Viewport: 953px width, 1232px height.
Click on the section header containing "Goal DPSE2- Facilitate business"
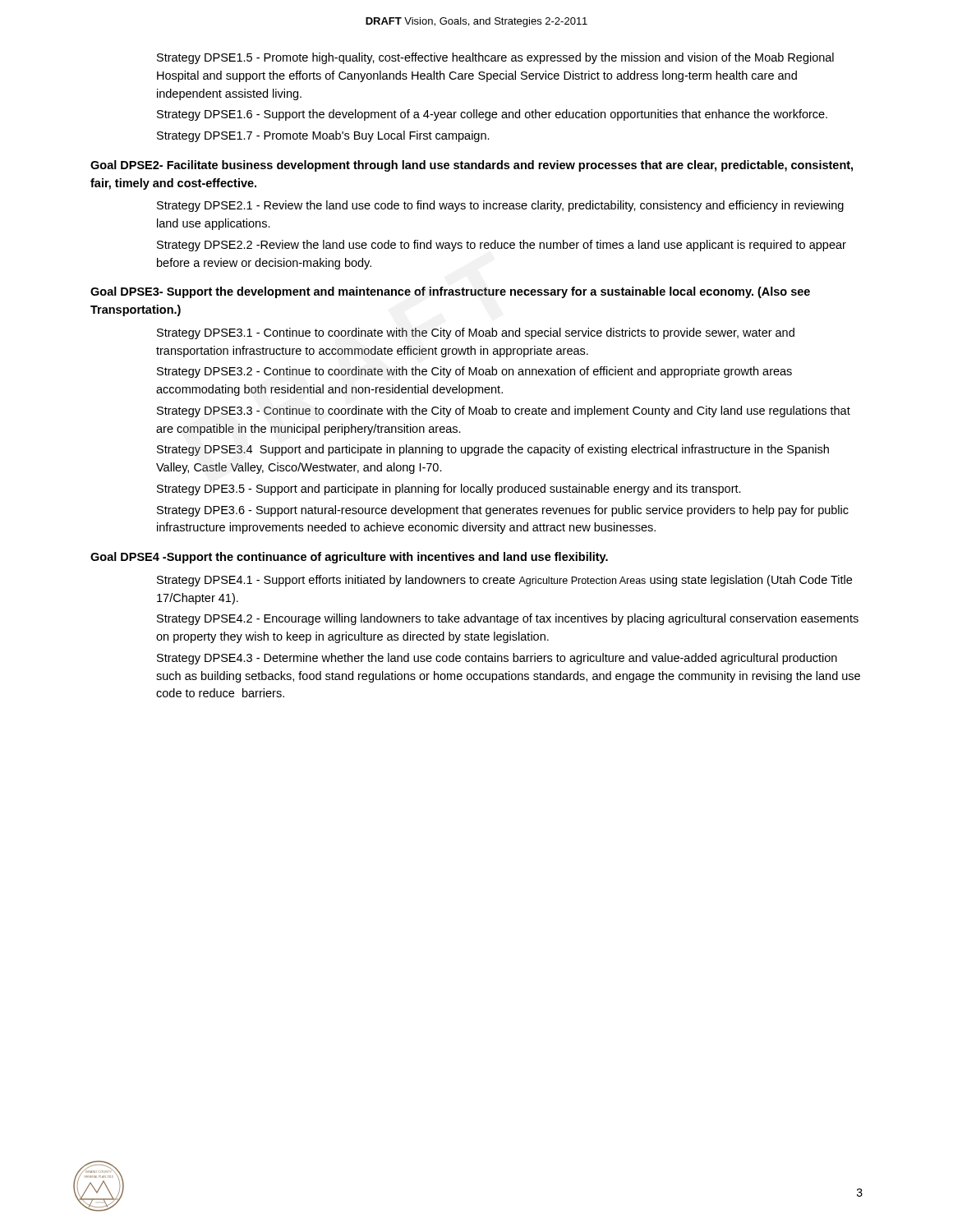click(472, 174)
